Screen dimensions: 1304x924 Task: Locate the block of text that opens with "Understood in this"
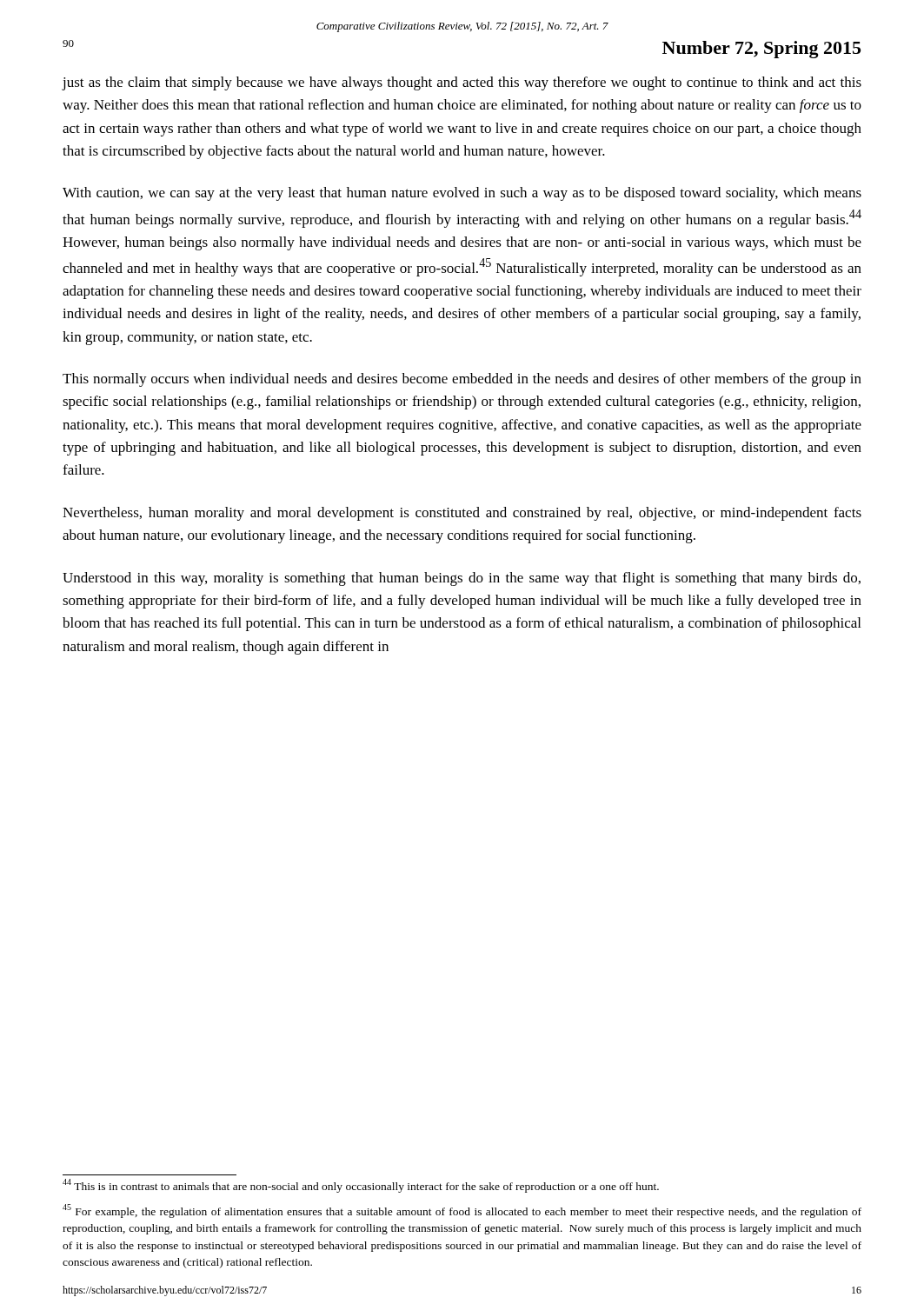tap(462, 612)
